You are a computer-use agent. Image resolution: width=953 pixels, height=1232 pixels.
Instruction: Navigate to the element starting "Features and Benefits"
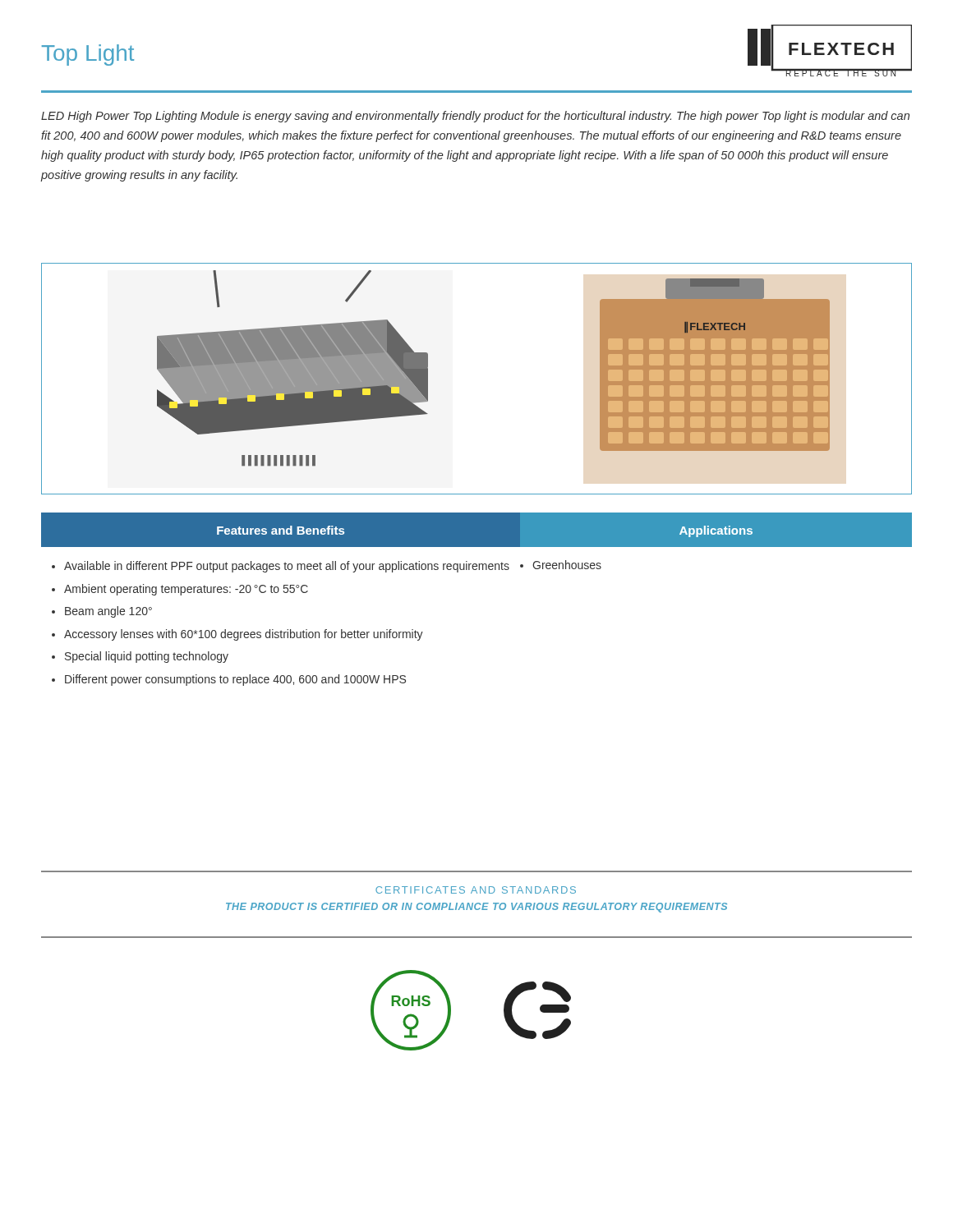(x=281, y=530)
